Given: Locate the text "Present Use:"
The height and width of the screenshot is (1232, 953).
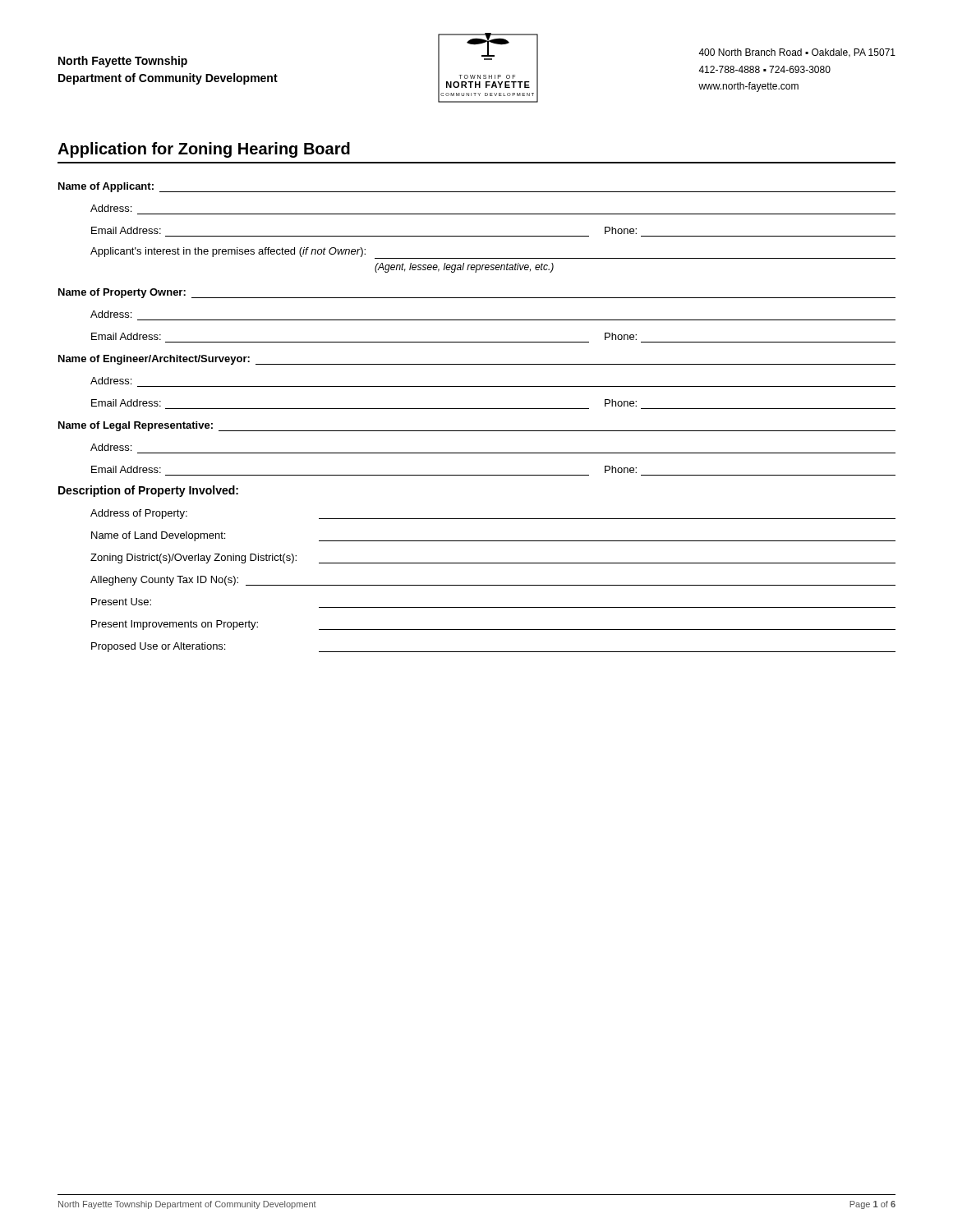Looking at the screenshot, I should [493, 601].
